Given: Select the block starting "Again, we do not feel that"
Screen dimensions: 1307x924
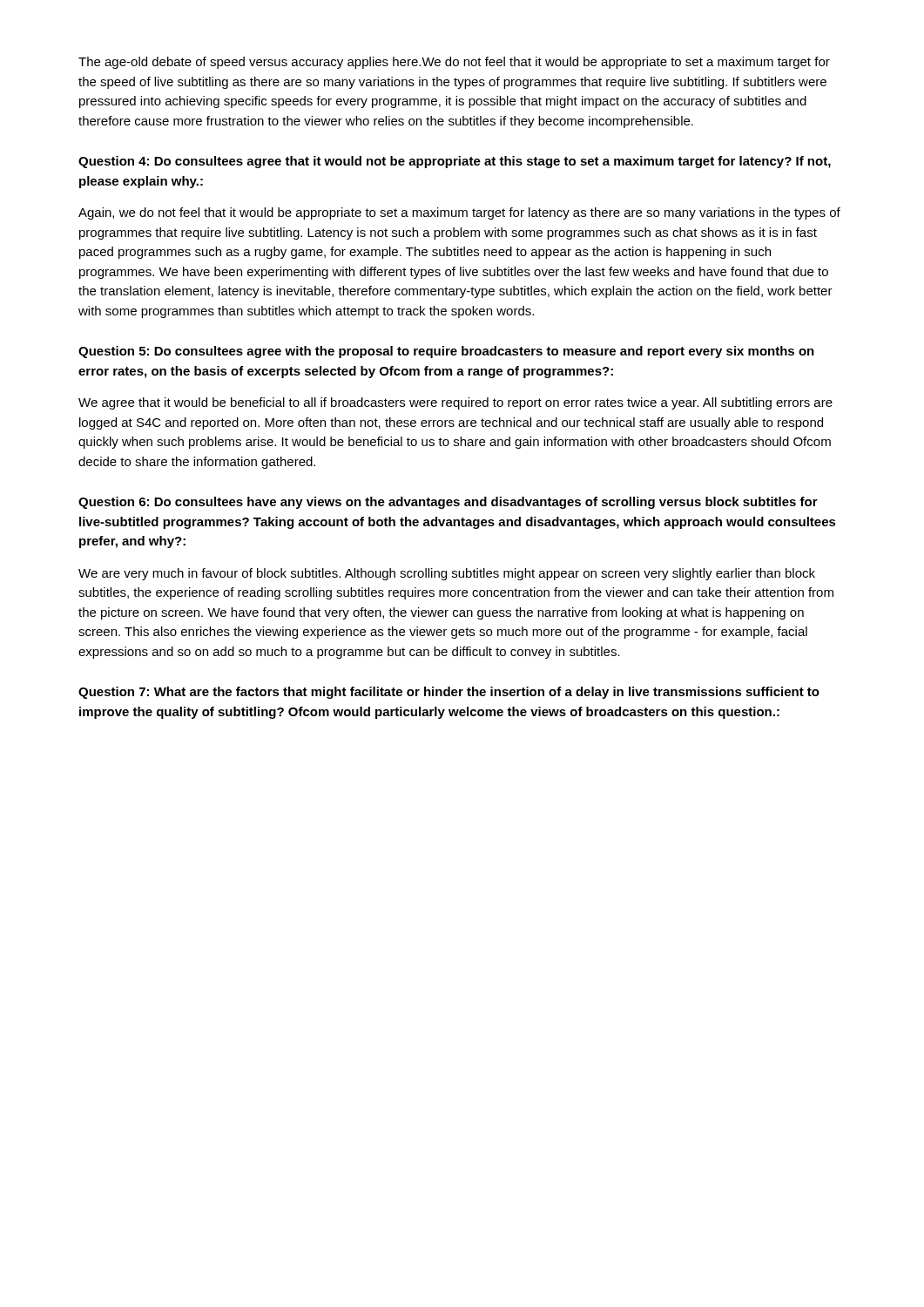Looking at the screenshot, I should (459, 261).
